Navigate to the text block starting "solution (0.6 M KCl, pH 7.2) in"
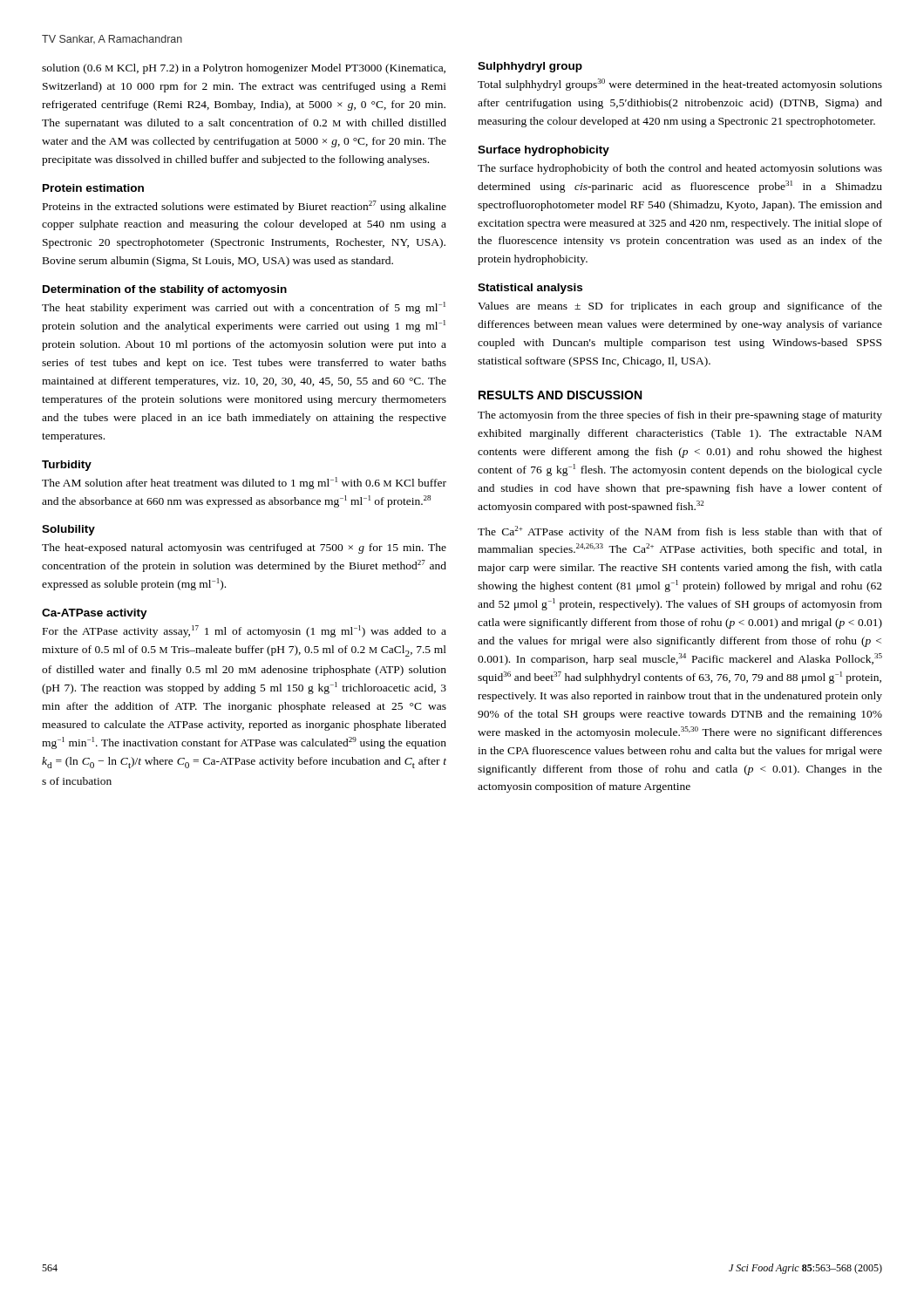 coord(244,113)
